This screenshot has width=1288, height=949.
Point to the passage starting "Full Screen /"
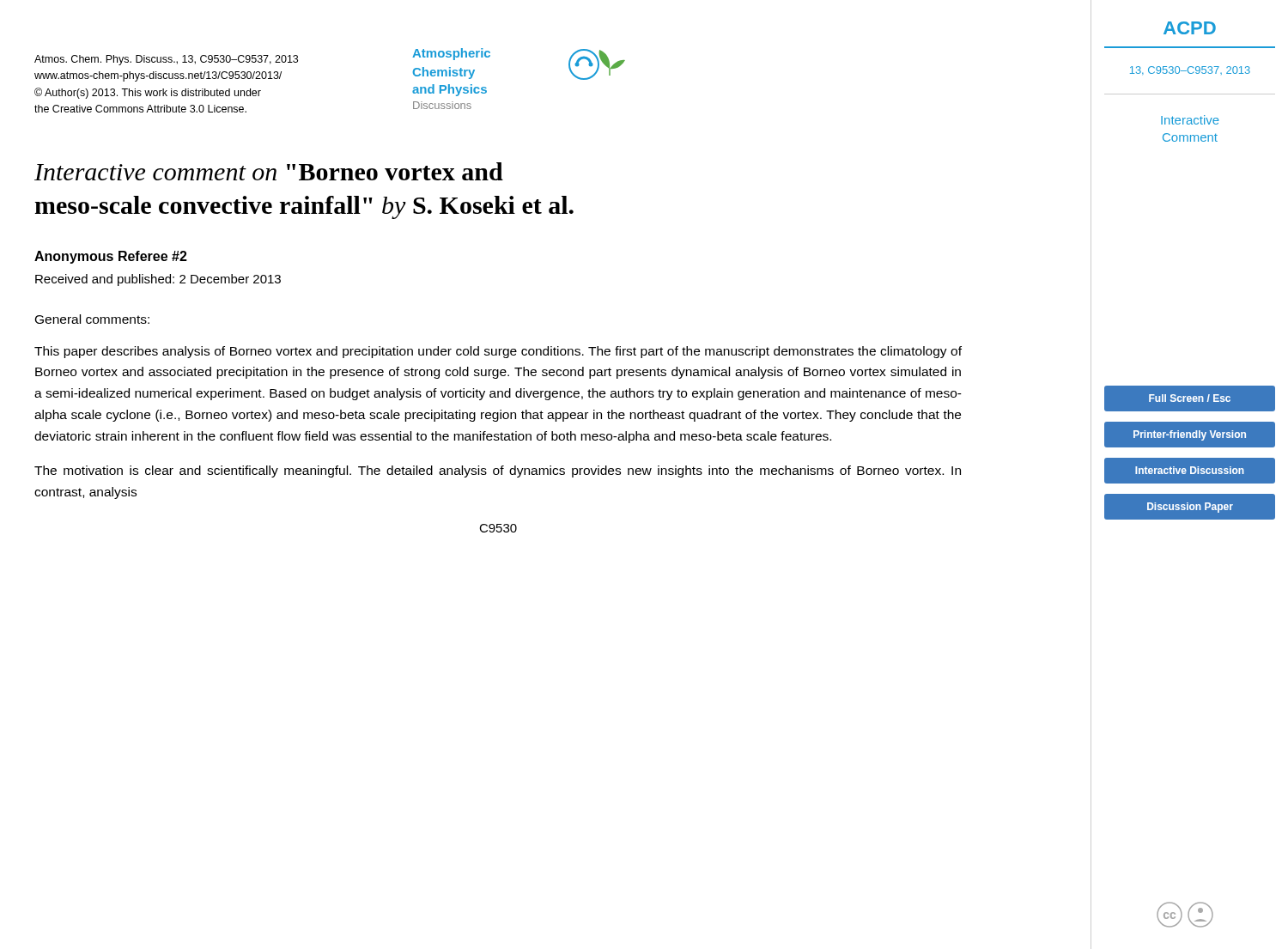1190,398
